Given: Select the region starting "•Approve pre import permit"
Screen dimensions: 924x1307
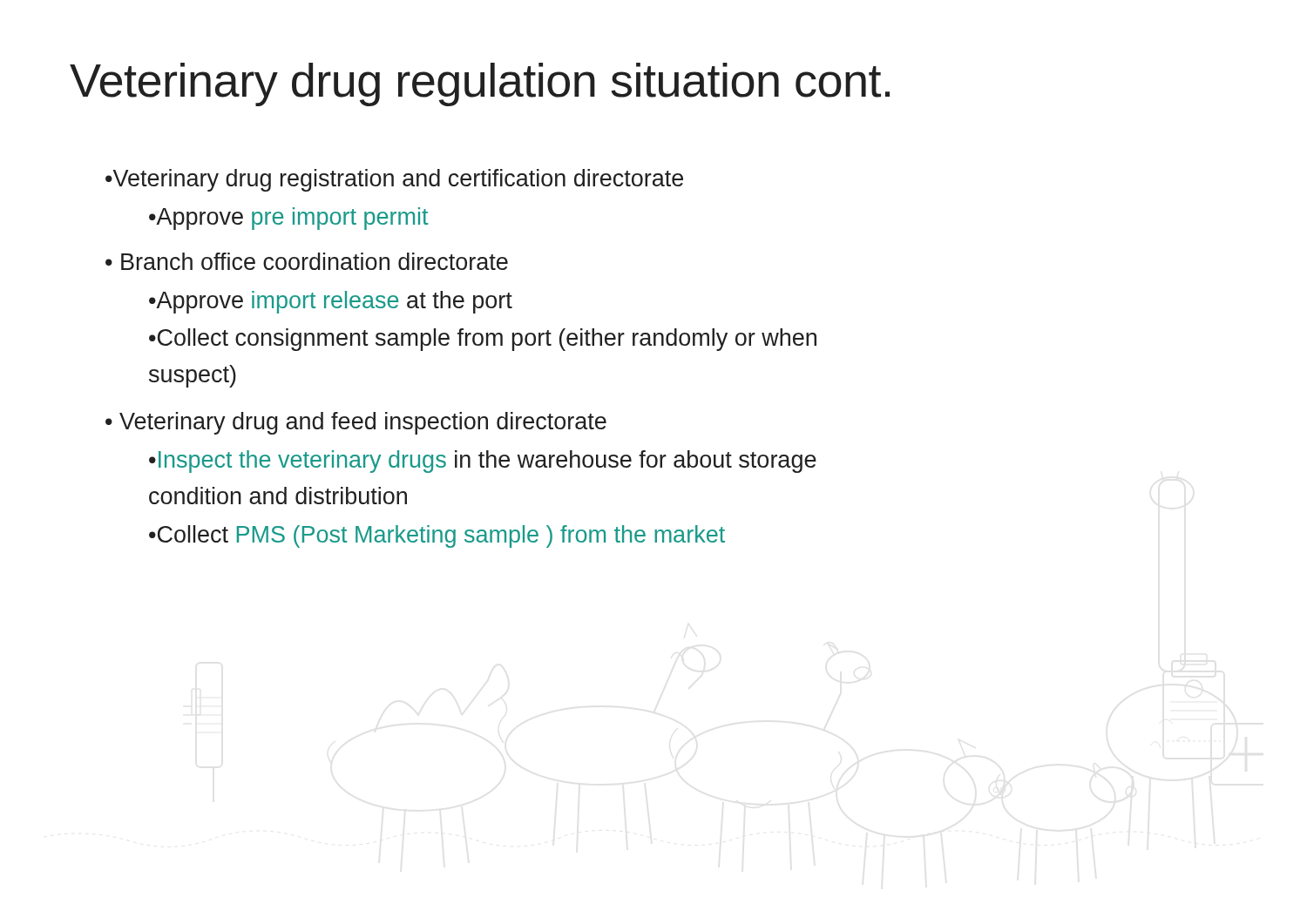Looking at the screenshot, I should pos(288,217).
